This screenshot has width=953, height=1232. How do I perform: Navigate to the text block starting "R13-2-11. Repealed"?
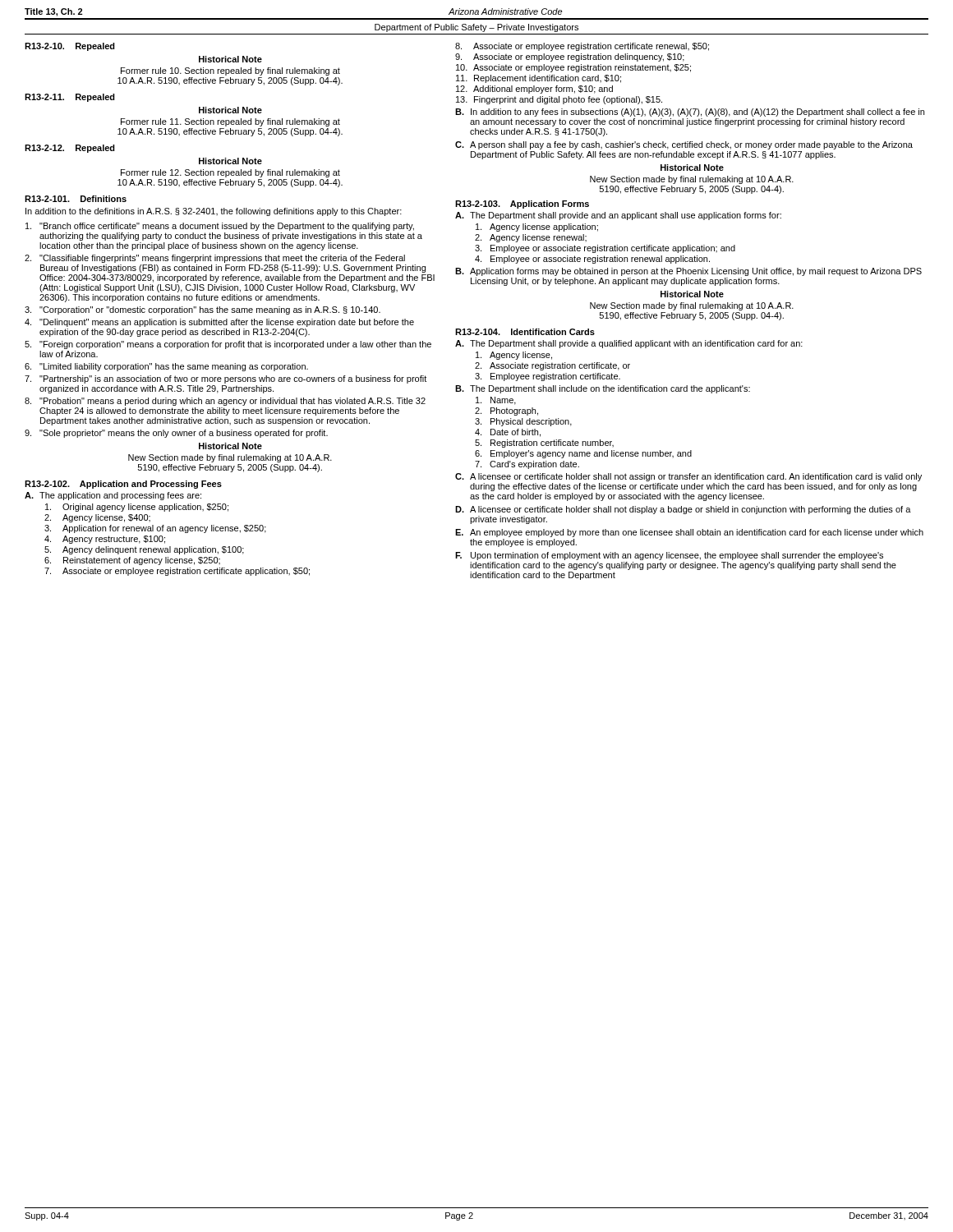[70, 97]
